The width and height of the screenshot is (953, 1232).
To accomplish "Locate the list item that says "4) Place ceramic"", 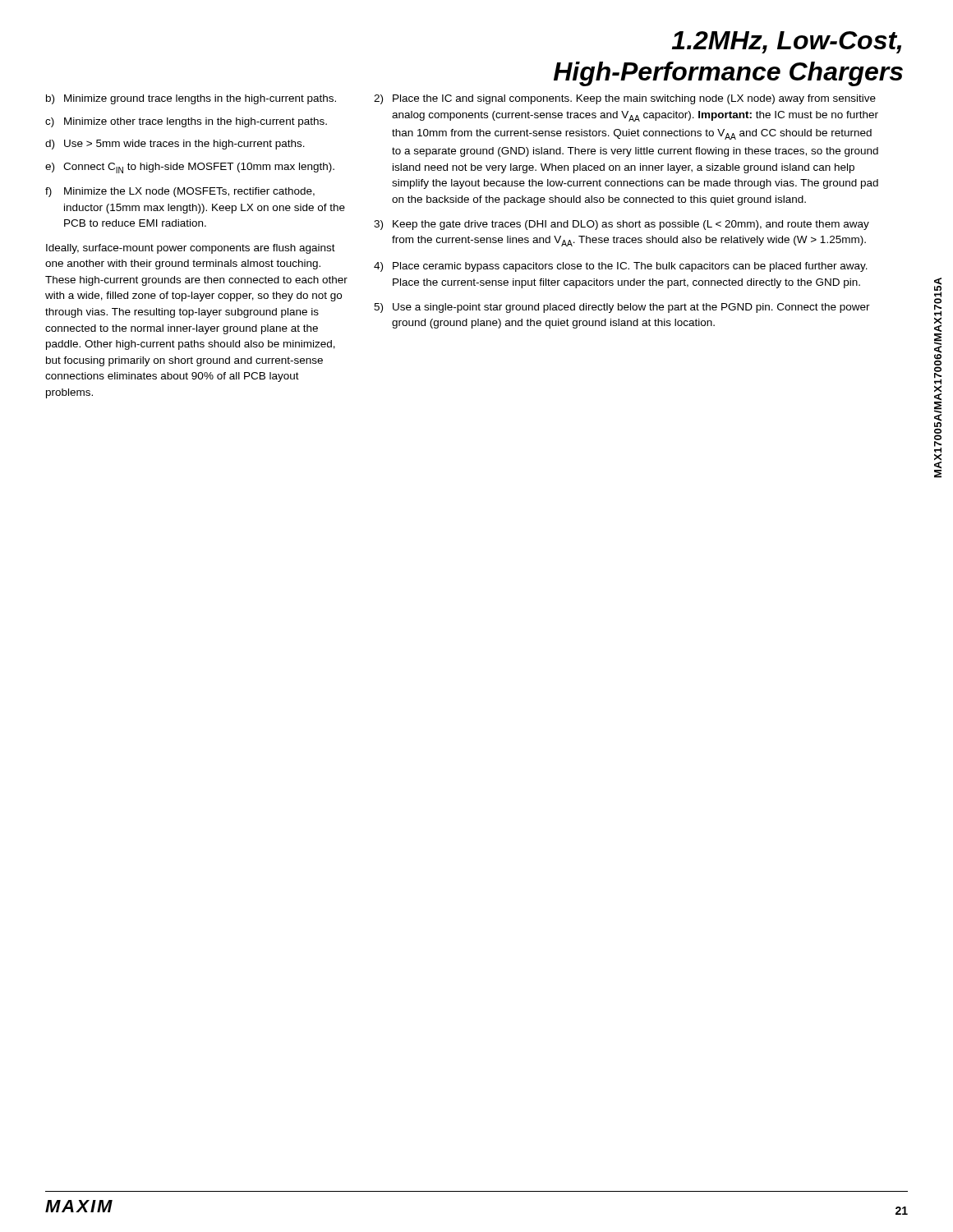I will pyautogui.click(x=626, y=274).
